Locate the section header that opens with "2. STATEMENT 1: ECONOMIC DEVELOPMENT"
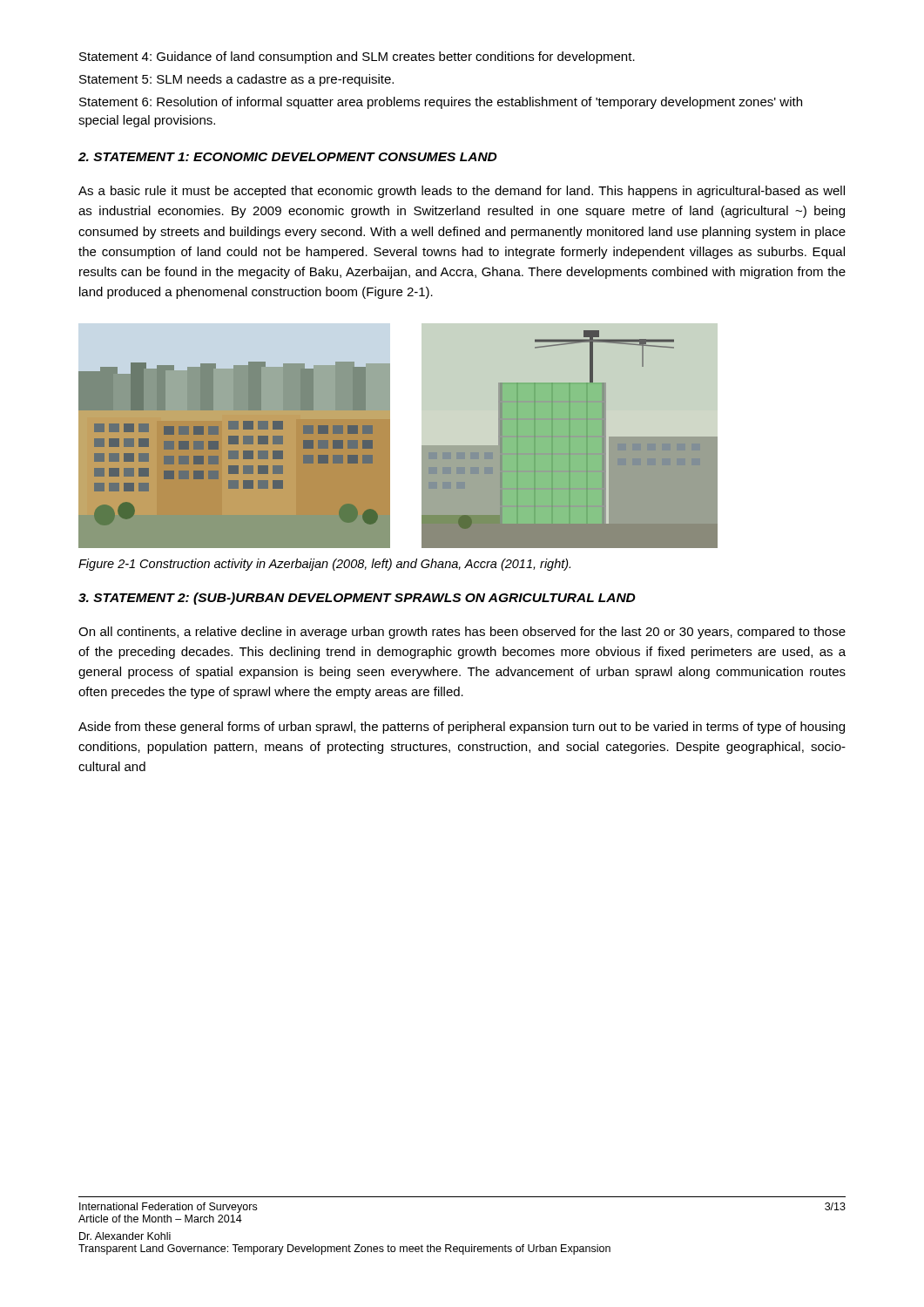 click(288, 156)
